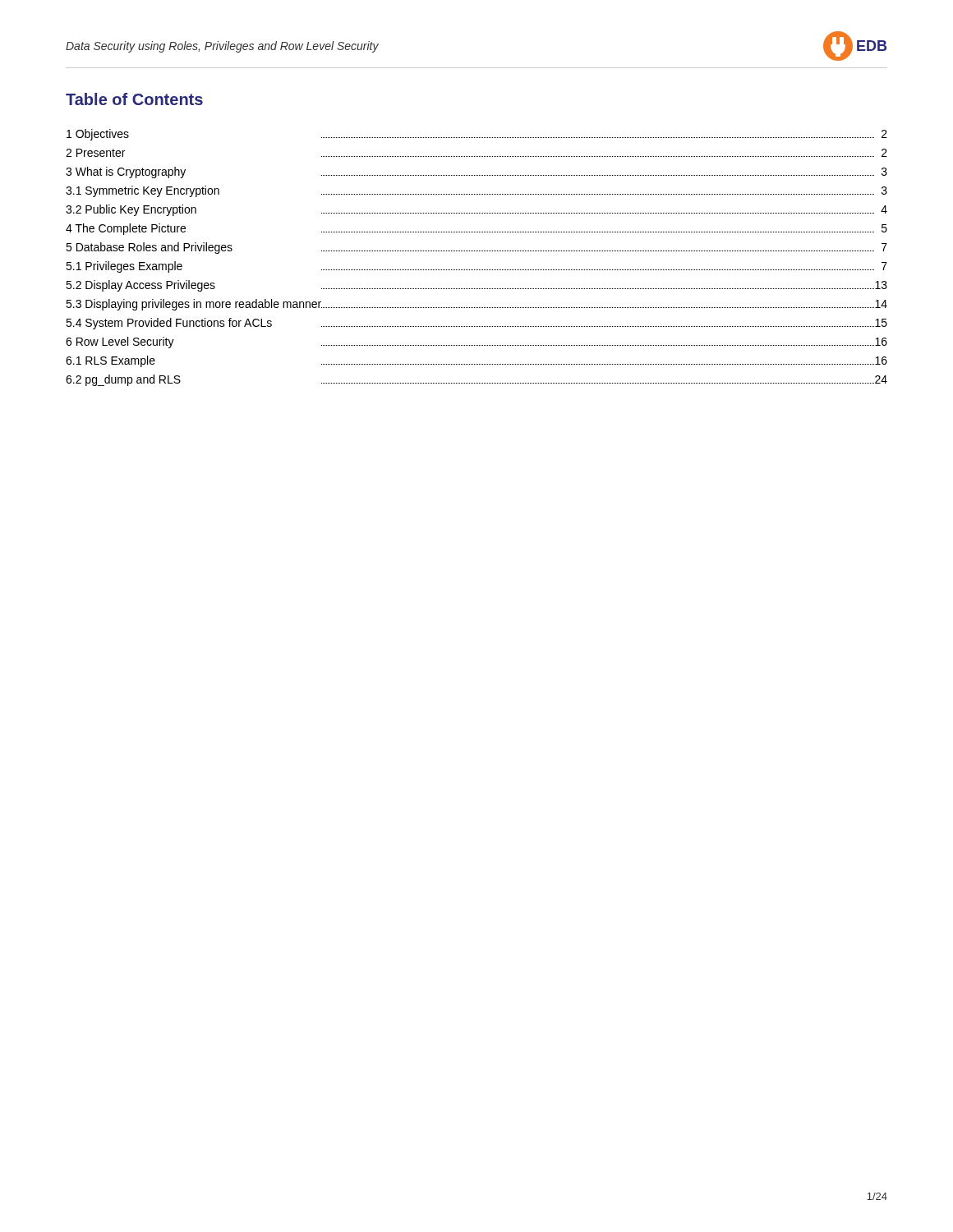The image size is (953, 1232).
Task: Navigate to the element starting "4 The Complete Picture"
Action: click(x=476, y=228)
